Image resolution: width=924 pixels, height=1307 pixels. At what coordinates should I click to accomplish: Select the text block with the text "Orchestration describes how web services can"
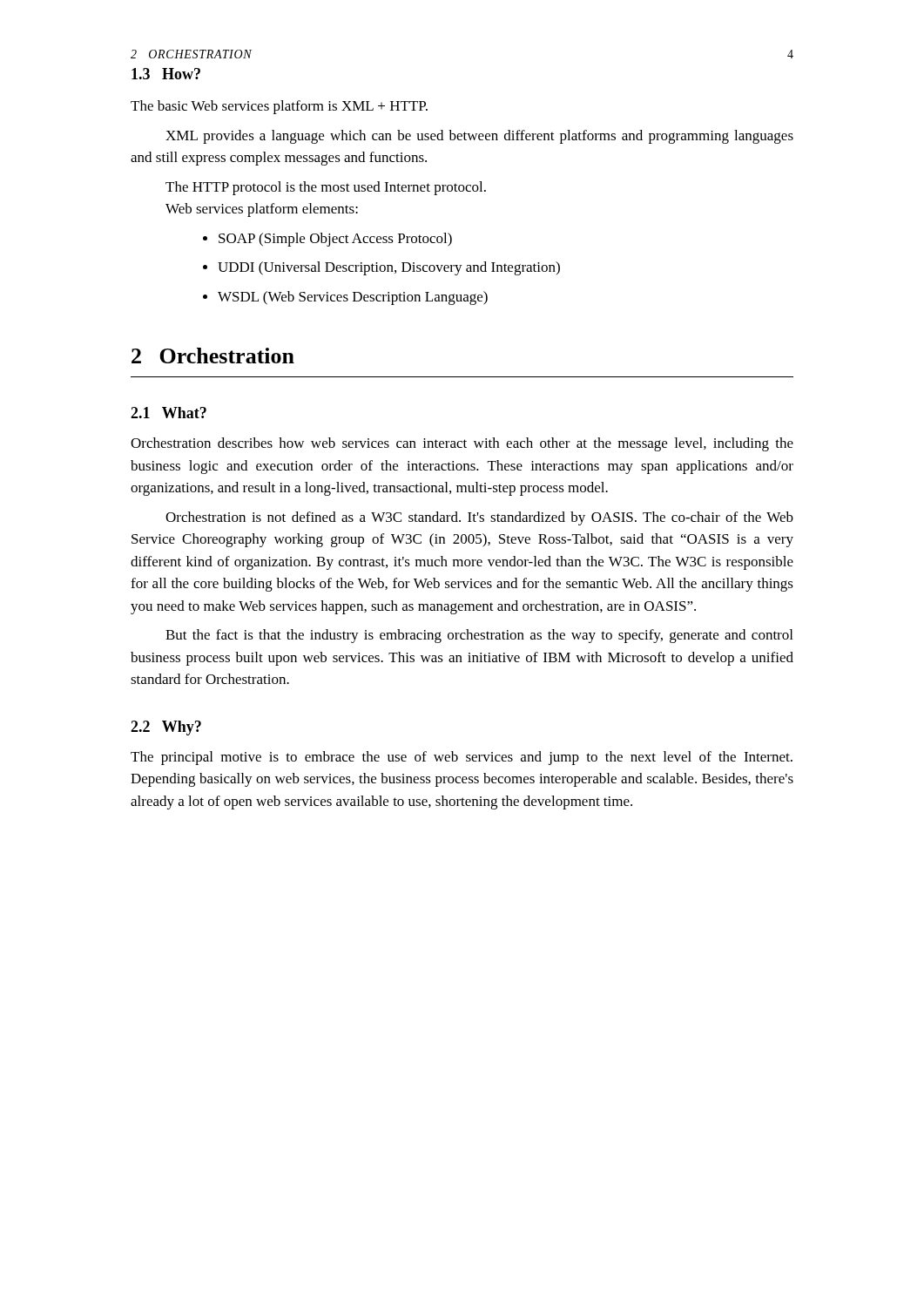coord(462,466)
